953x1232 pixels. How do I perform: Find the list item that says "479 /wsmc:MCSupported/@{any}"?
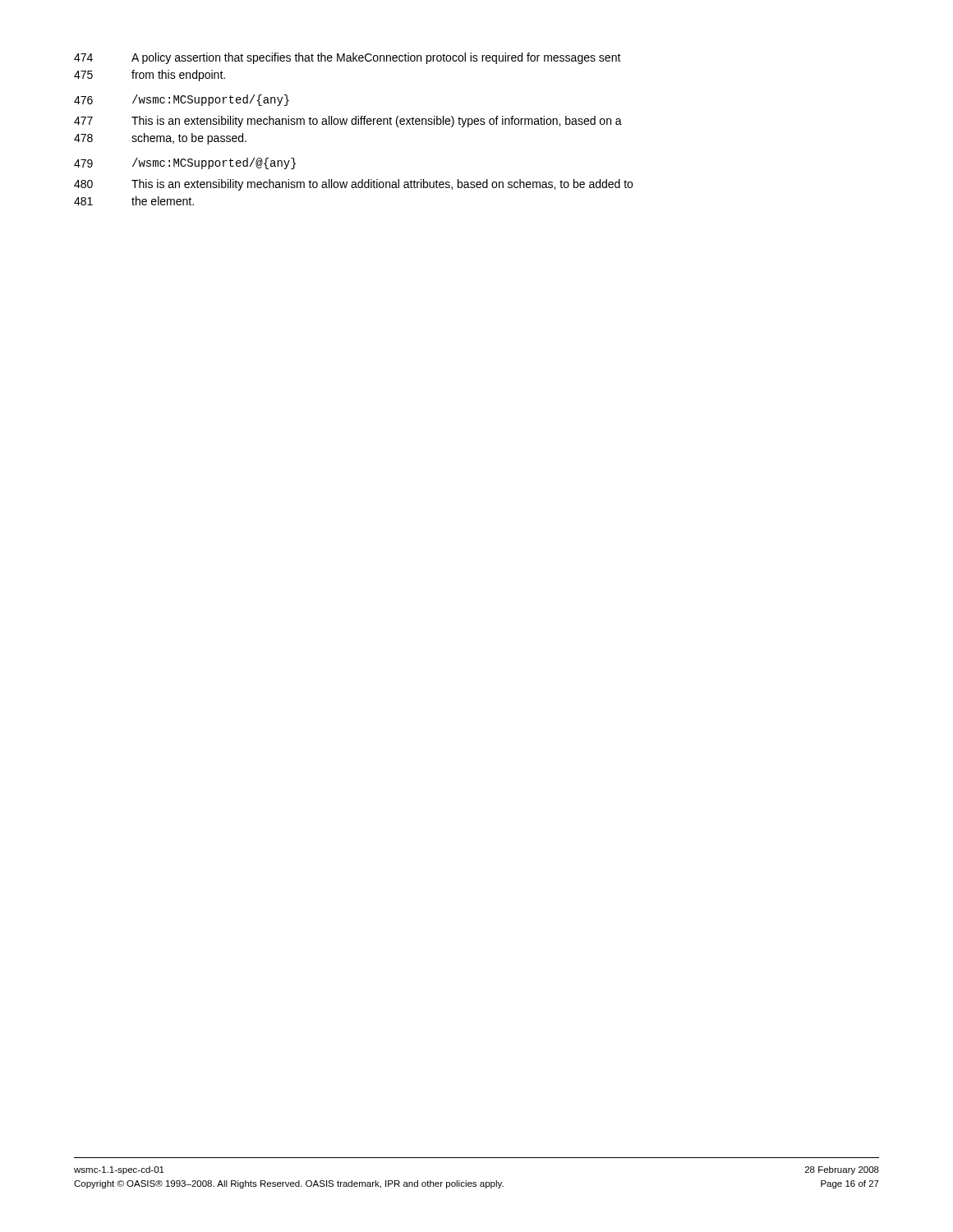point(185,163)
